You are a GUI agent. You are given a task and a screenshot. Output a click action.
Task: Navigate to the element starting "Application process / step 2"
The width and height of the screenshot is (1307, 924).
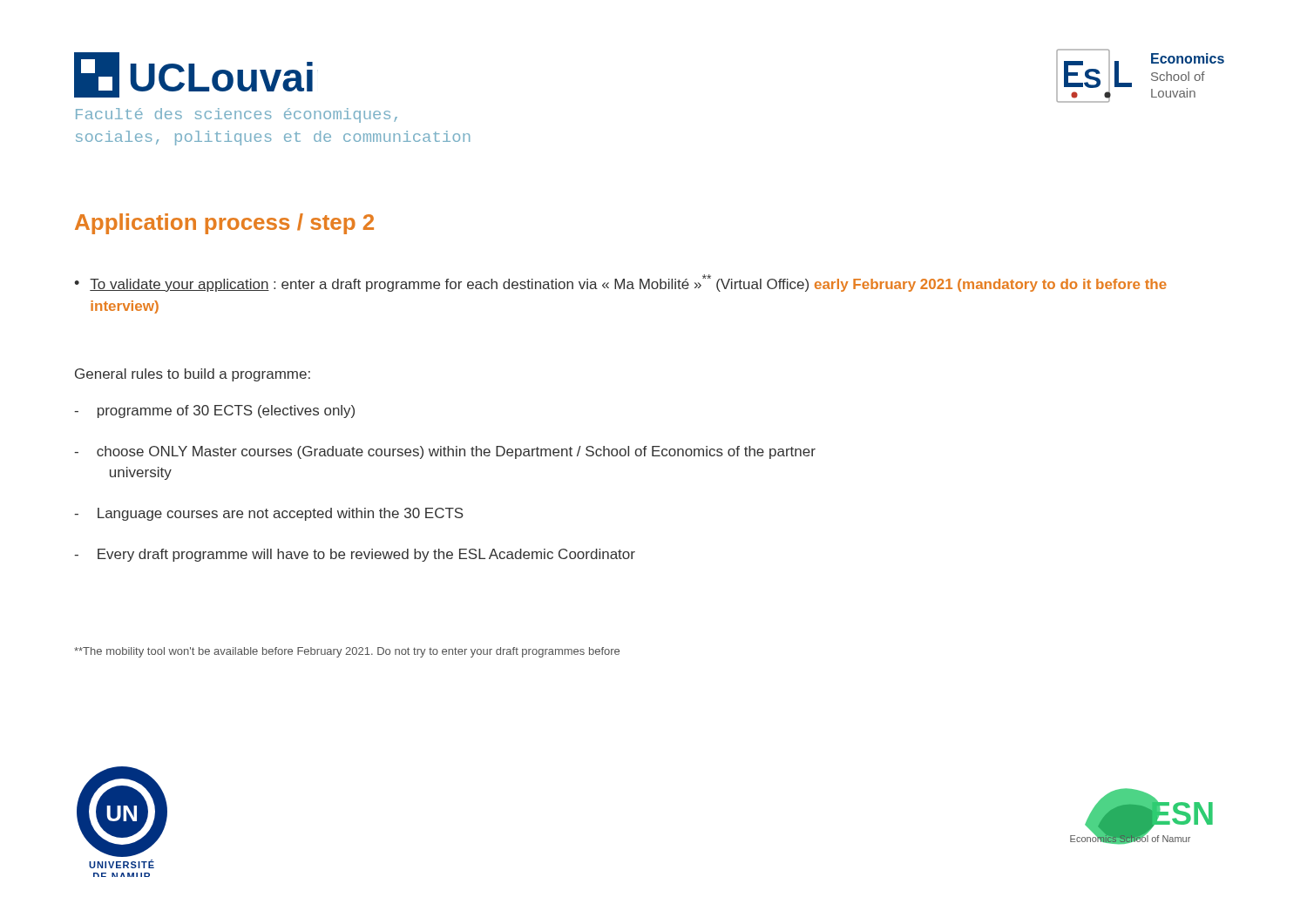point(225,222)
